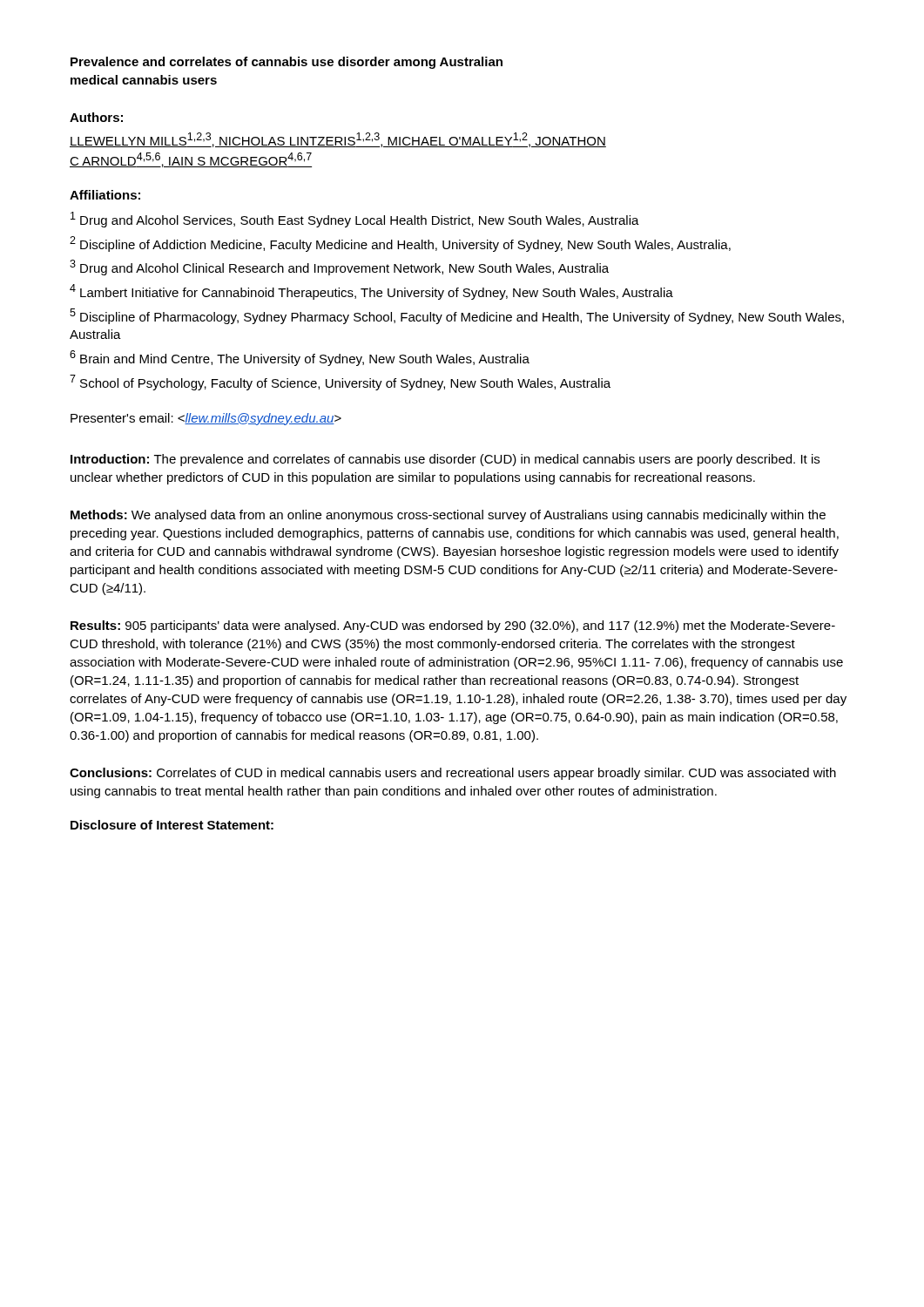Find the text starting "7 School of"
The image size is (924, 1307).
click(462, 382)
